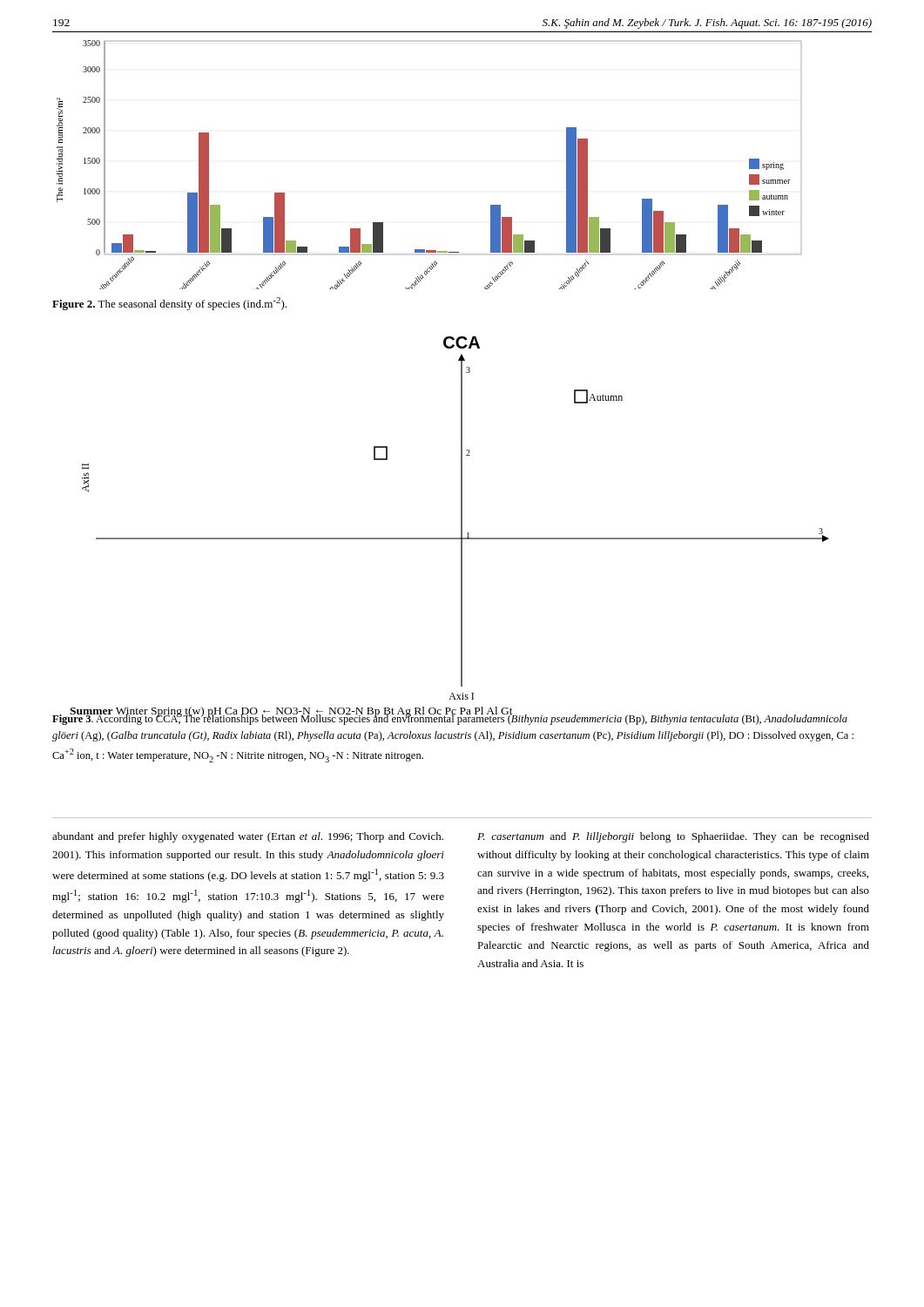Select the caption with the text "Figure 3. According to CCA,"
Screen dimensions: 1307x924
tap(453, 738)
